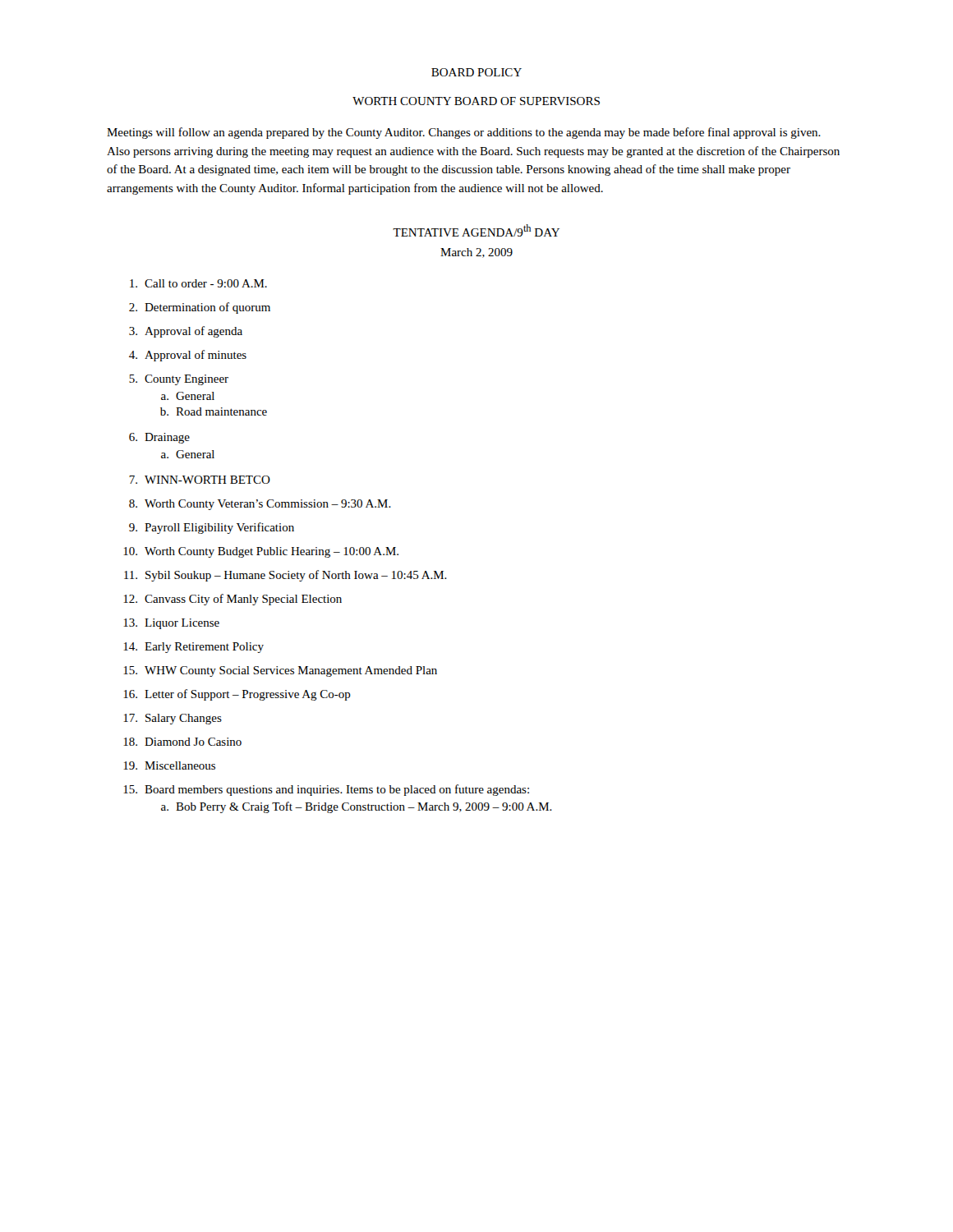Select the section header that reads "BOARD POLICY"
Image resolution: width=953 pixels, height=1232 pixels.
[x=476, y=72]
